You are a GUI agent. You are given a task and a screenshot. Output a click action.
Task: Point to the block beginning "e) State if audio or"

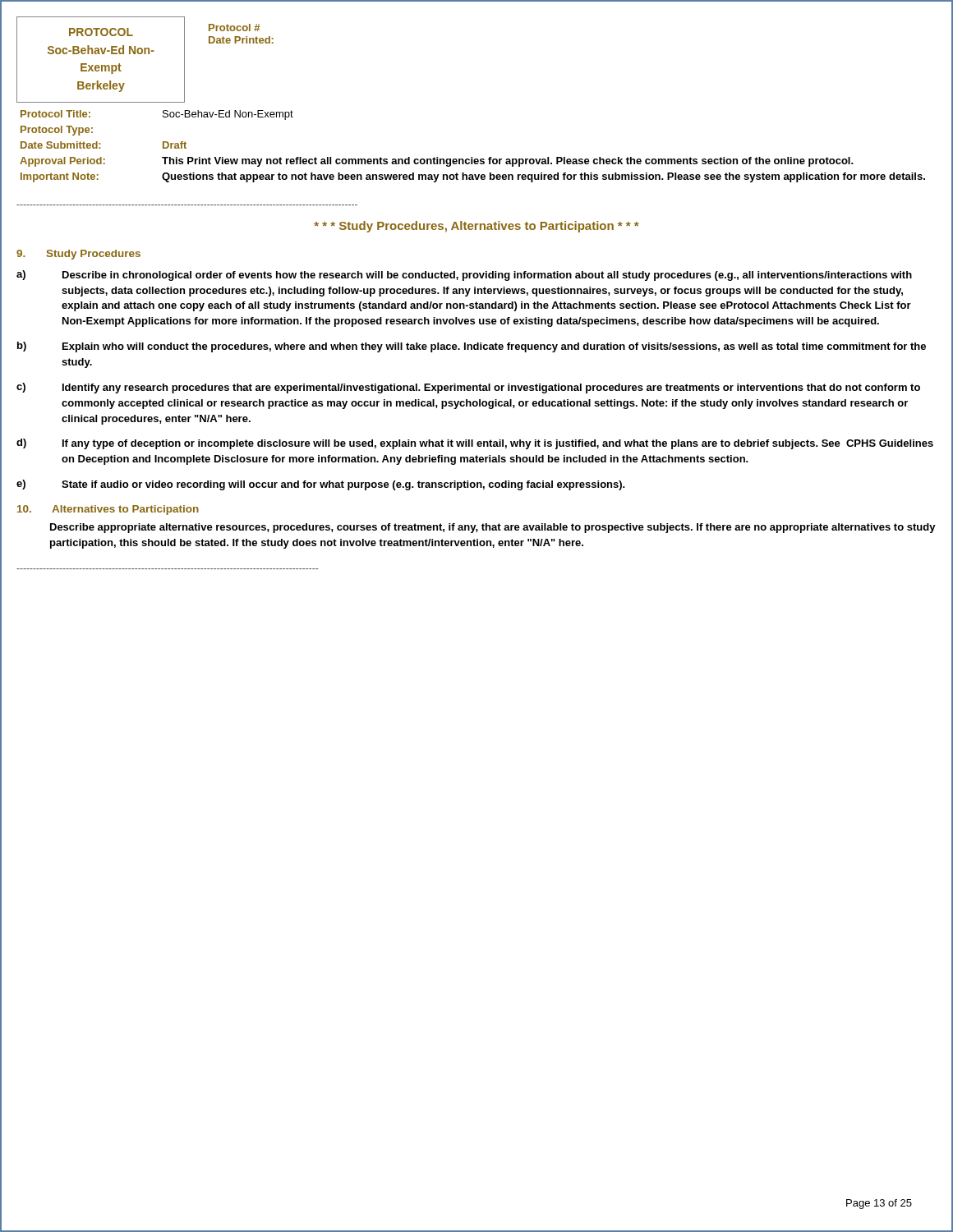476,485
